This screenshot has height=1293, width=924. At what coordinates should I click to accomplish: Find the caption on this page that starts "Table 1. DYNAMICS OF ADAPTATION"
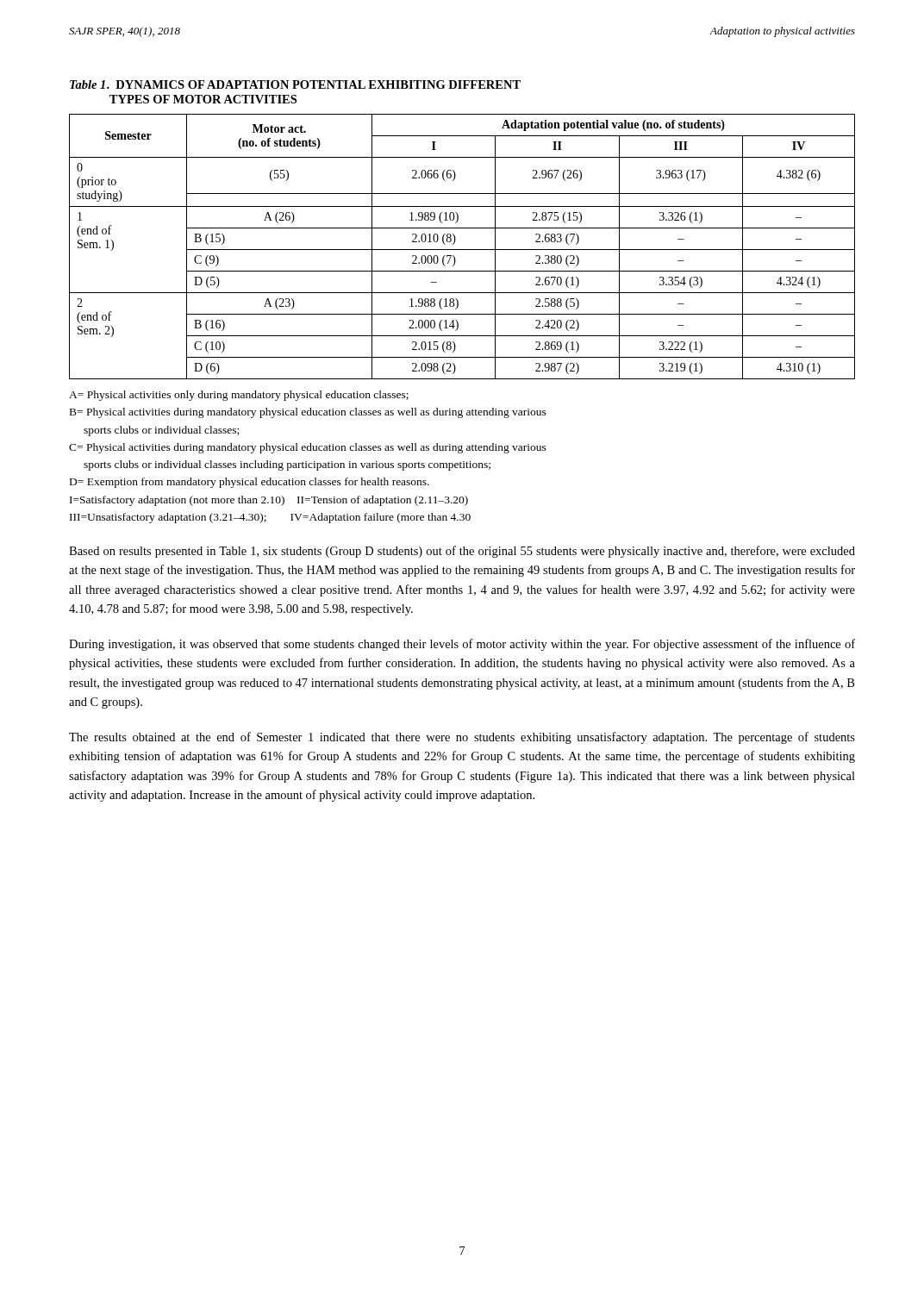(295, 92)
